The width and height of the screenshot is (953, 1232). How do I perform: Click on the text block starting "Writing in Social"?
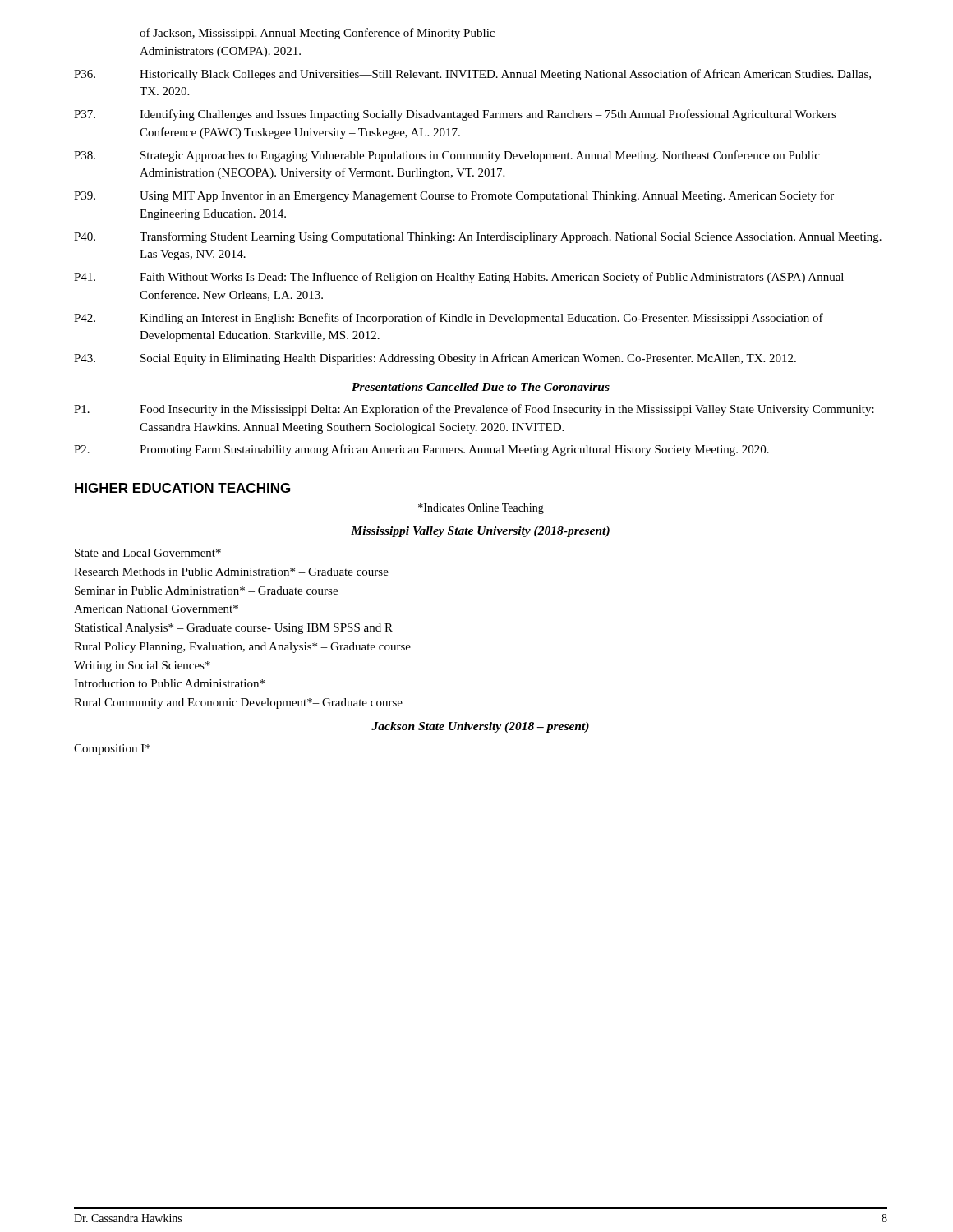click(x=142, y=665)
